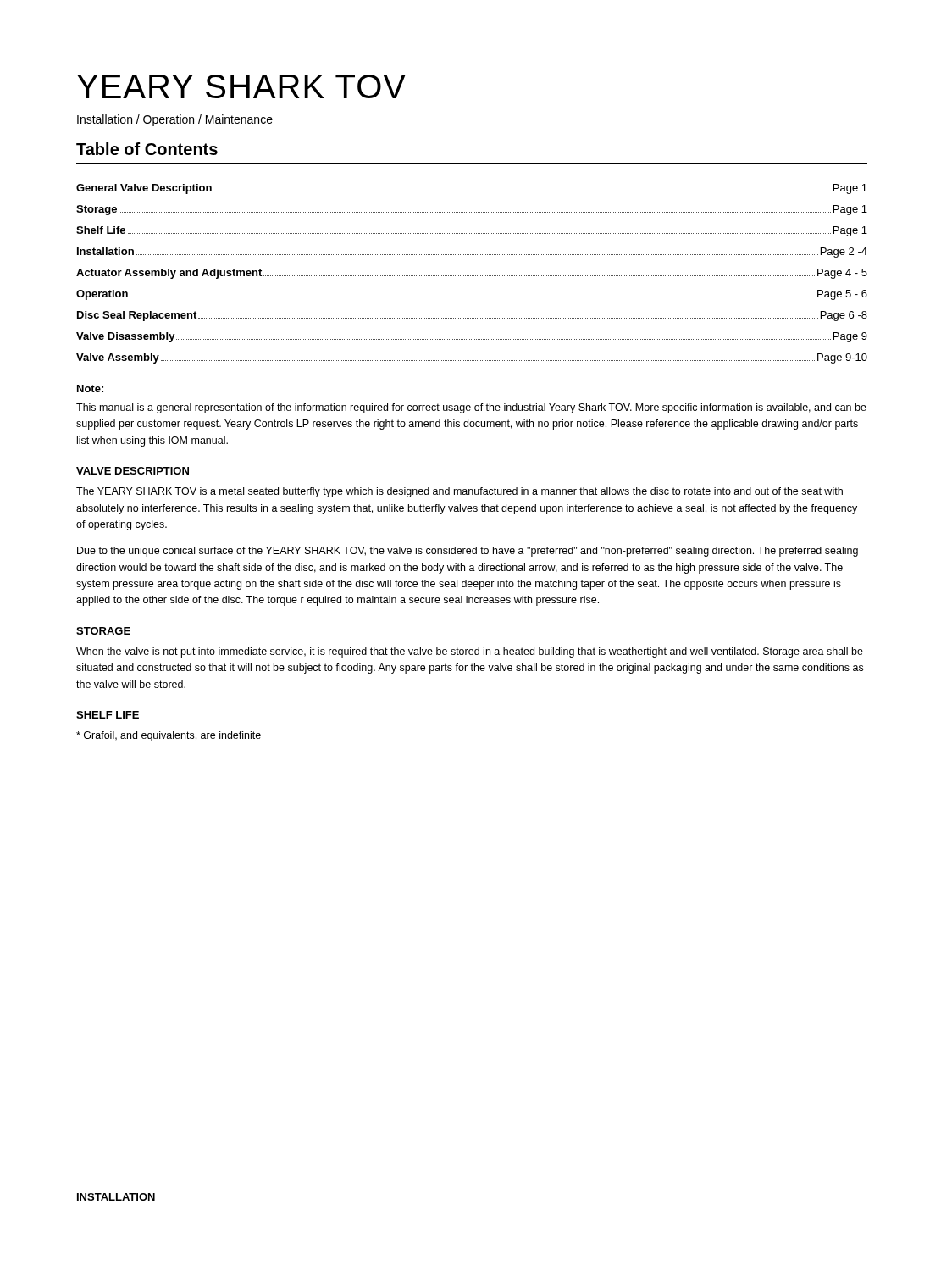This screenshot has width=952, height=1271.
Task: Point to "Grafoil, and equivalents, are indefinite"
Action: point(169,735)
